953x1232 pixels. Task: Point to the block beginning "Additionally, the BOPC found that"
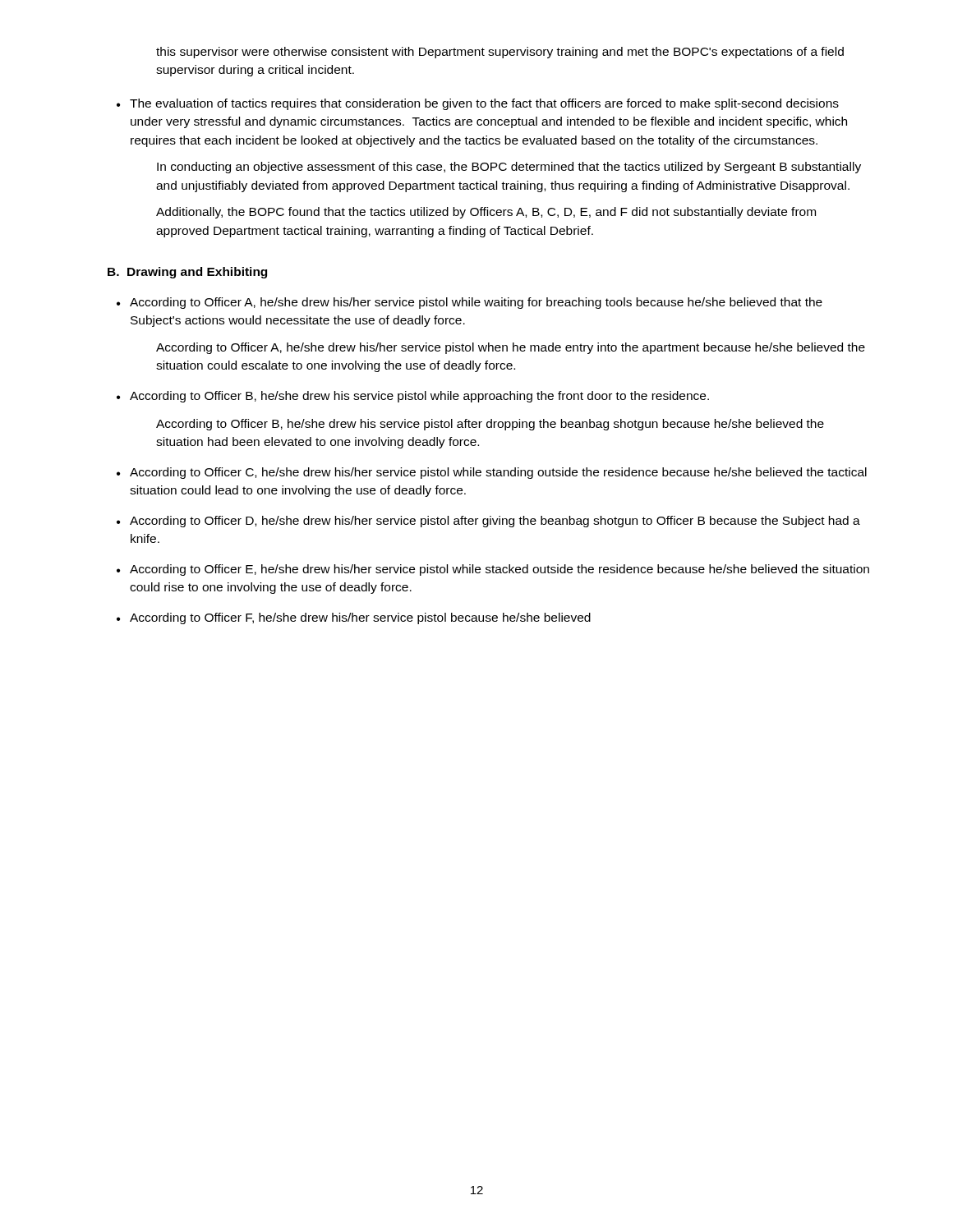[x=486, y=221]
